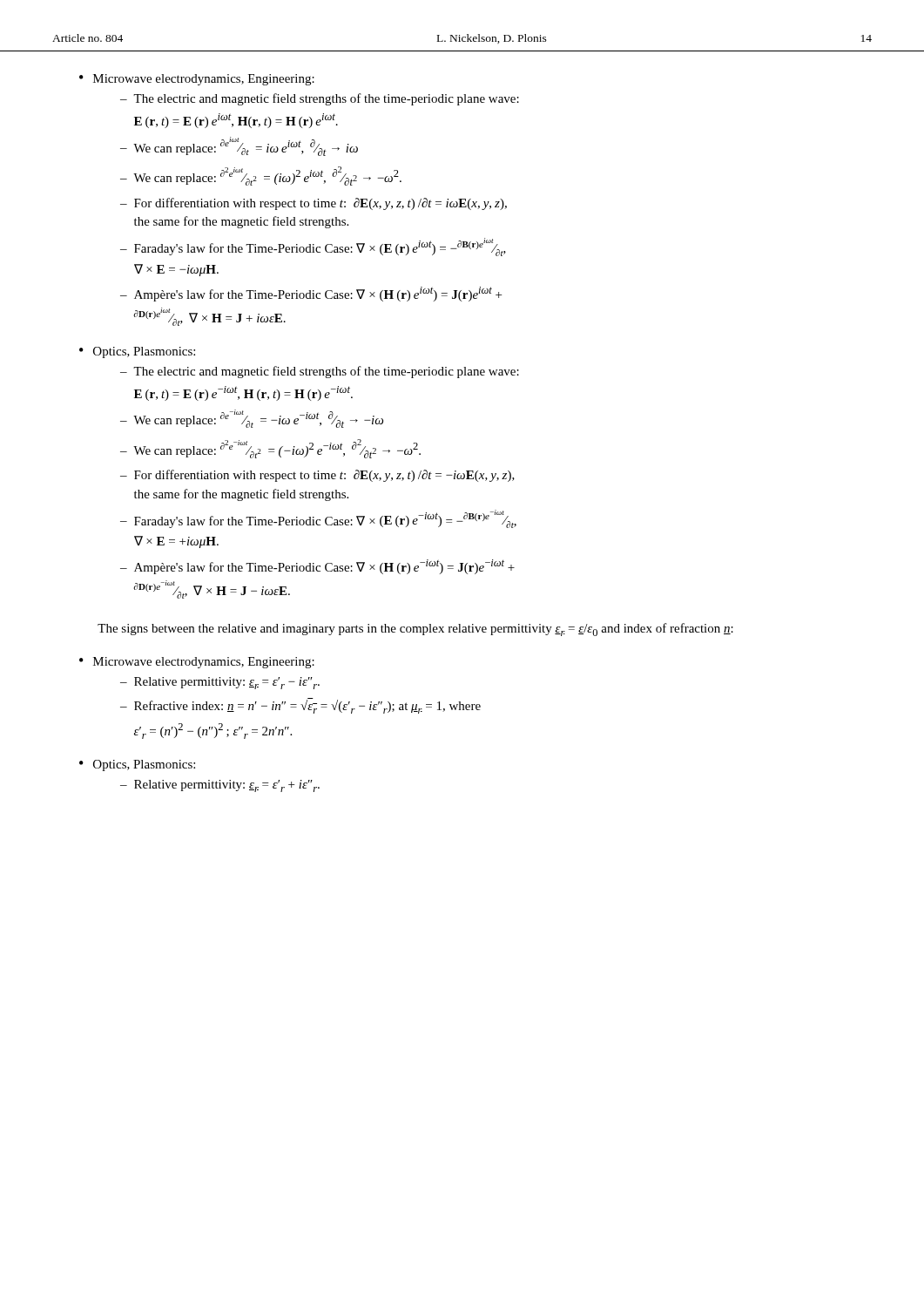This screenshot has width=924, height=1307.
Task: Find the block on this page that starts "– Refractive index: n = n′ − in″"
Action: [x=300, y=720]
